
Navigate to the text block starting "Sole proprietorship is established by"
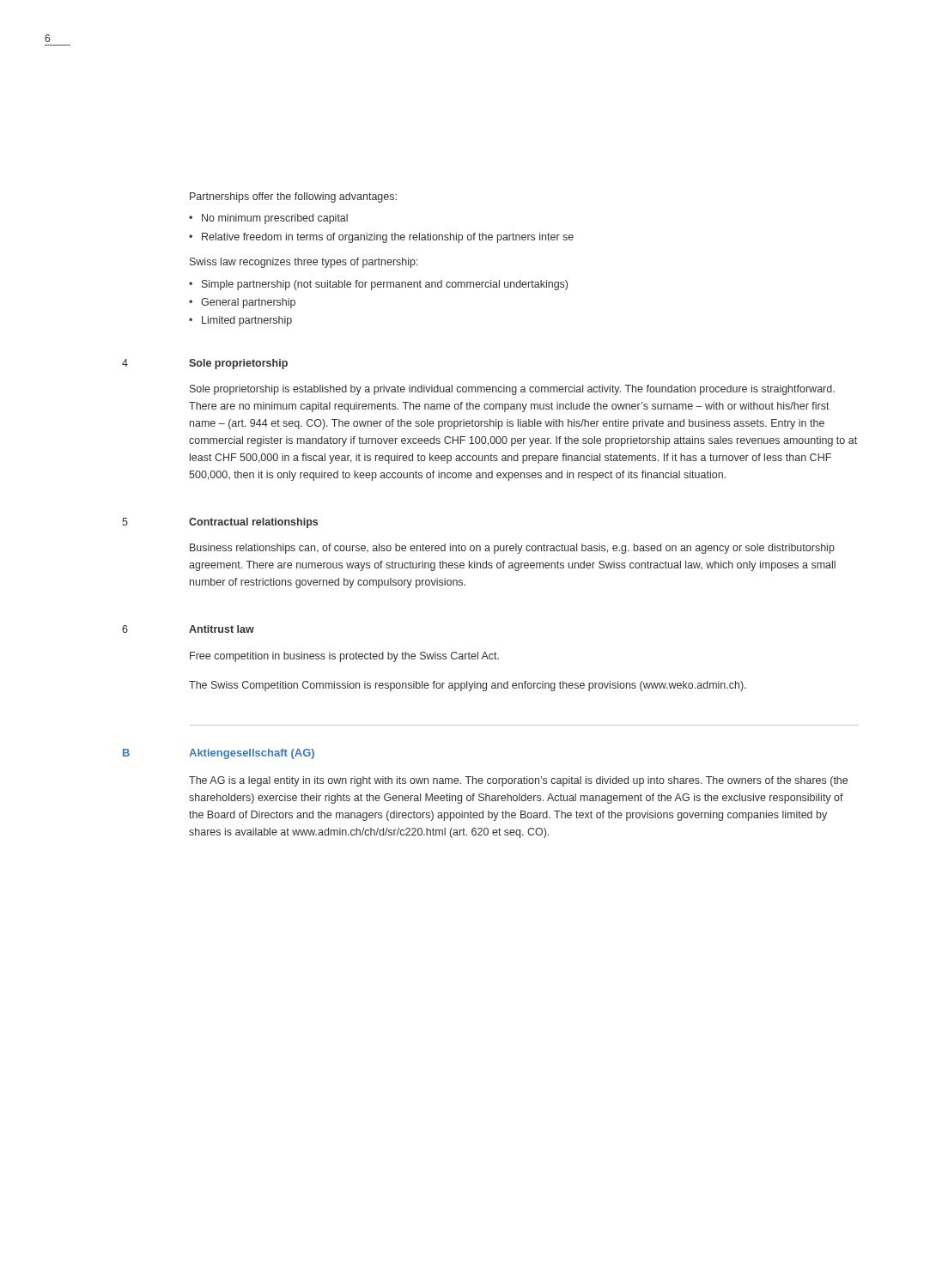click(x=523, y=432)
